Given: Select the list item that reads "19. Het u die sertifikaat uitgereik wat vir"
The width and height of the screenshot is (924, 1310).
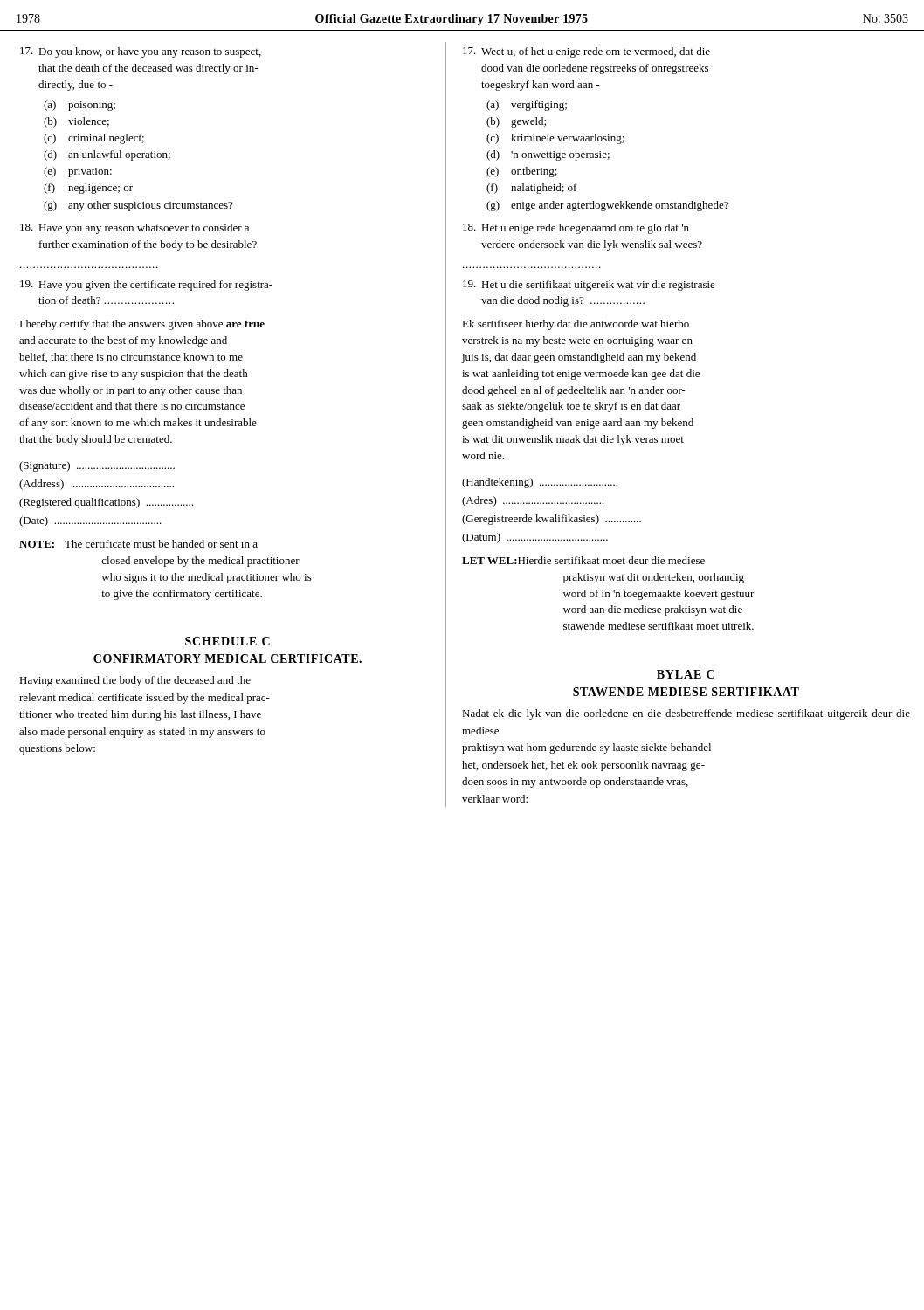Looking at the screenshot, I should [686, 293].
